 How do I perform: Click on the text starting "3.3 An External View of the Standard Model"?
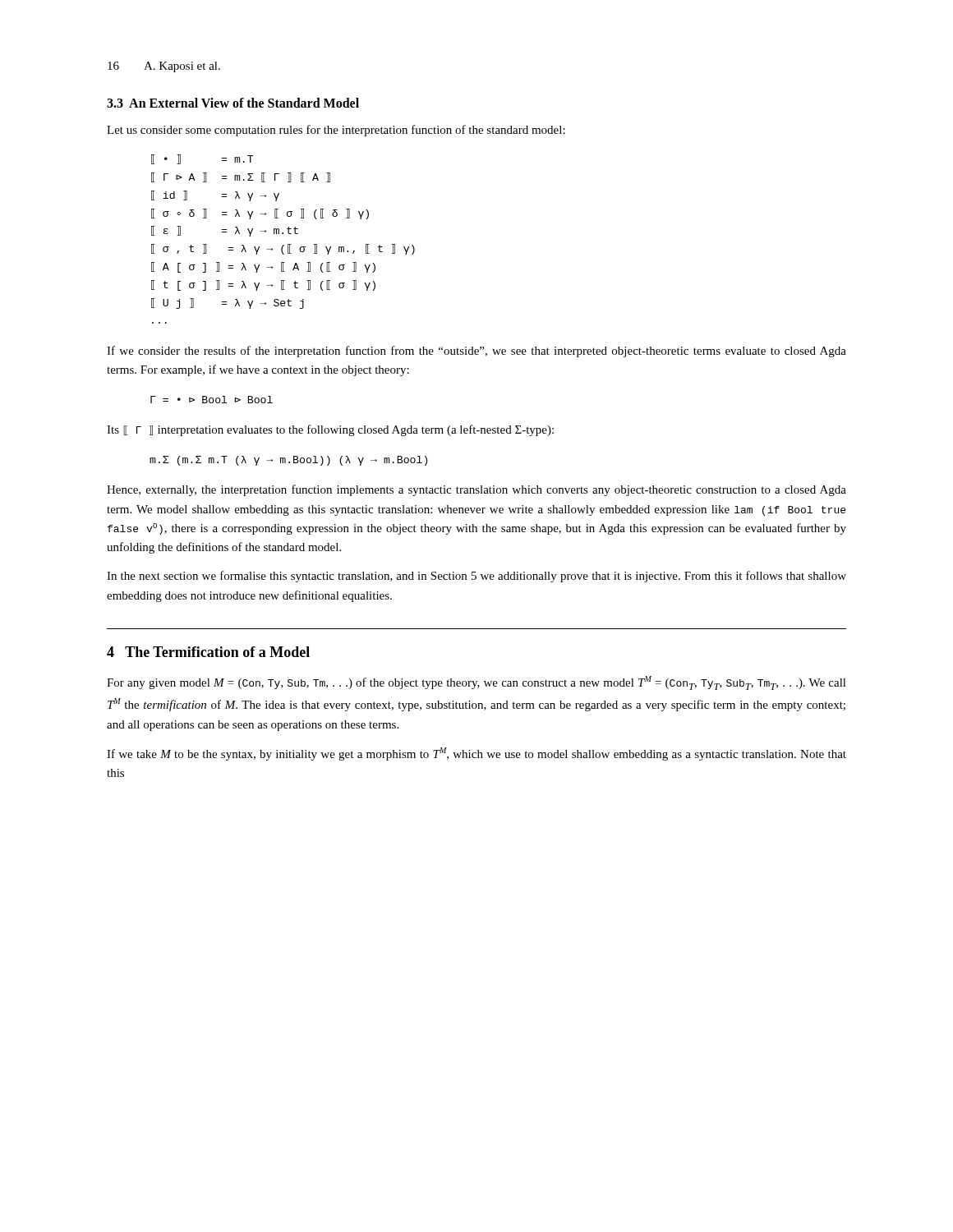[x=233, y=103]
